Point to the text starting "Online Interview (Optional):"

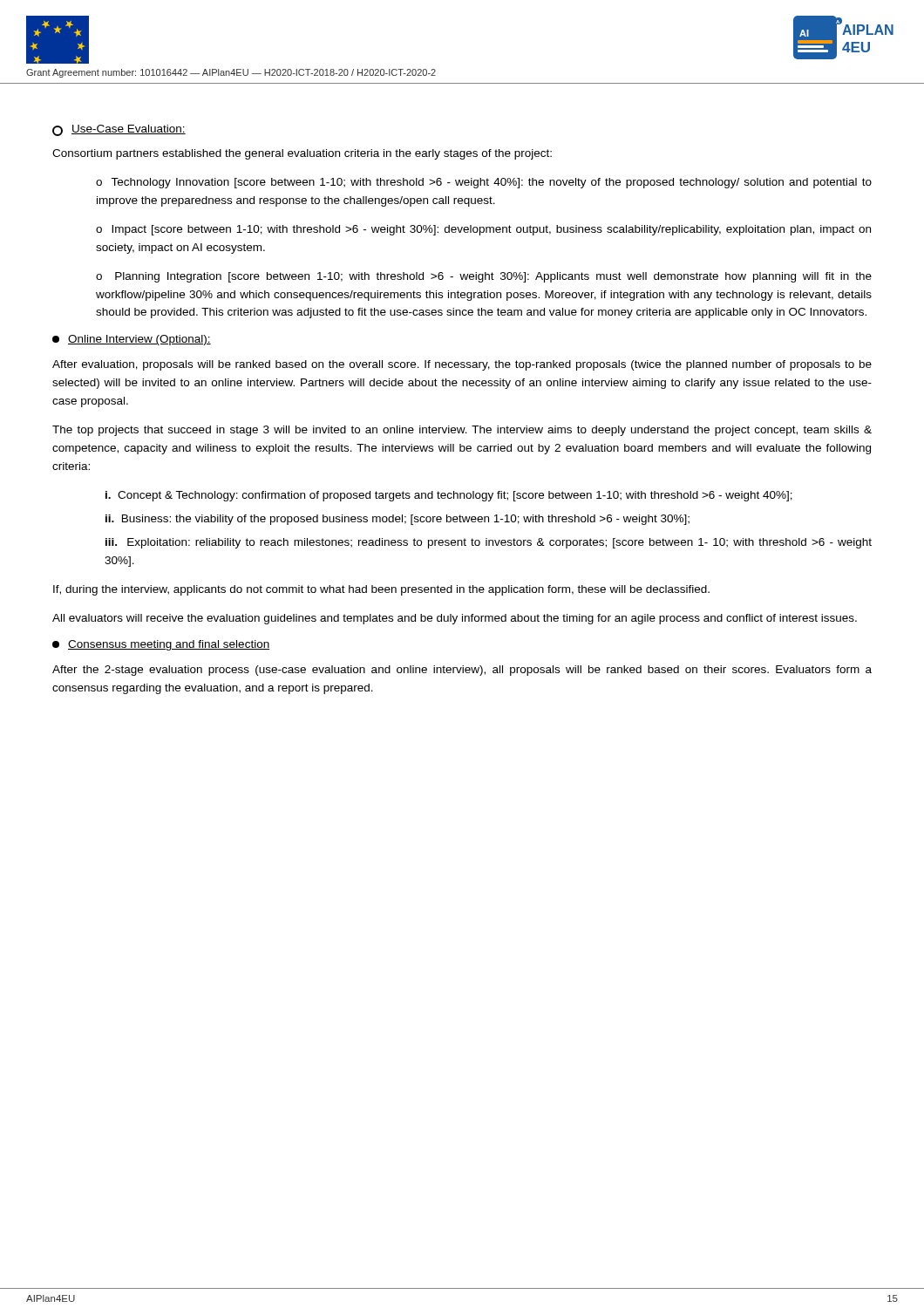click(x=131, y=339)
